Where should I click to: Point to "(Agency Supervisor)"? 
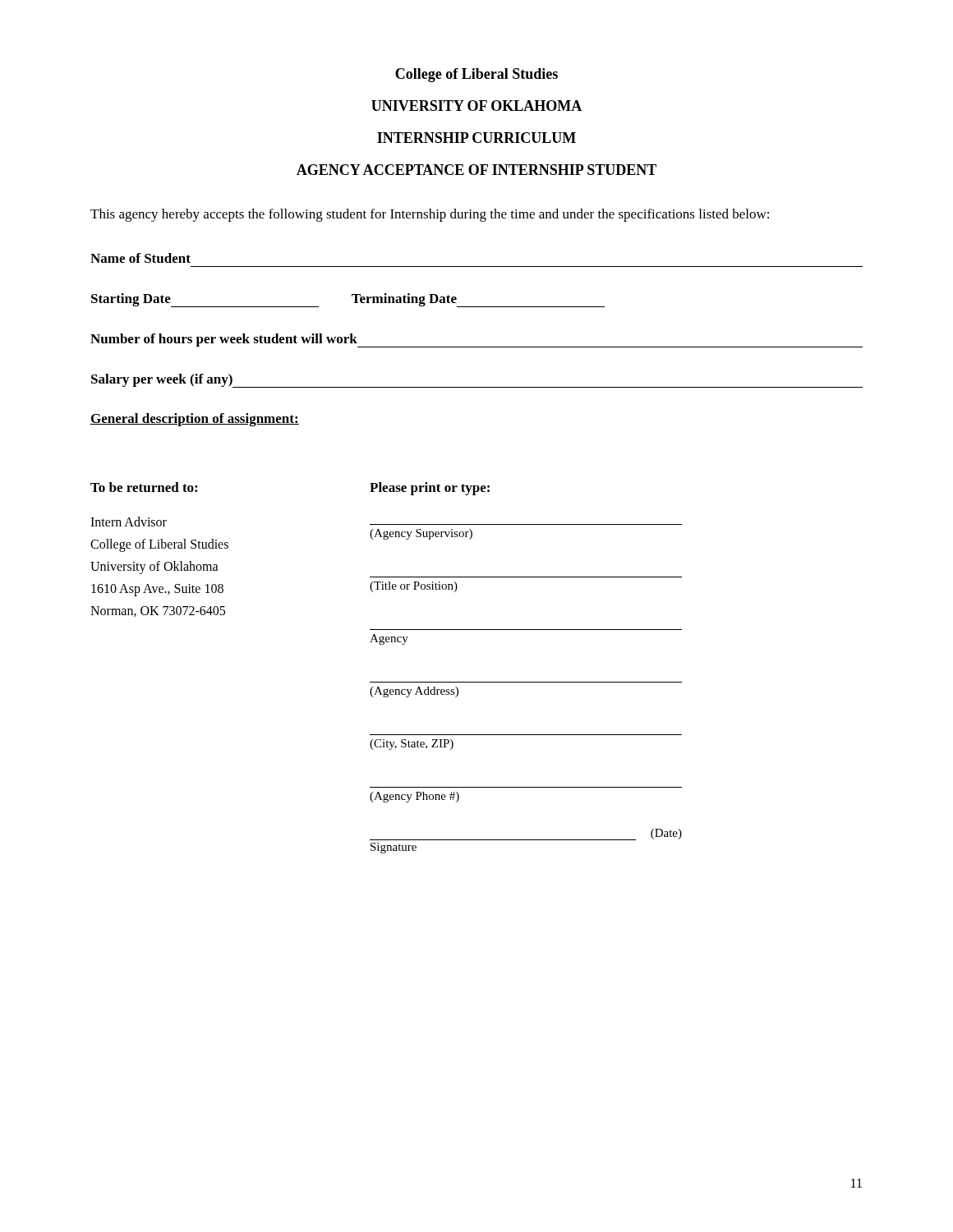[x=616, y=522]
